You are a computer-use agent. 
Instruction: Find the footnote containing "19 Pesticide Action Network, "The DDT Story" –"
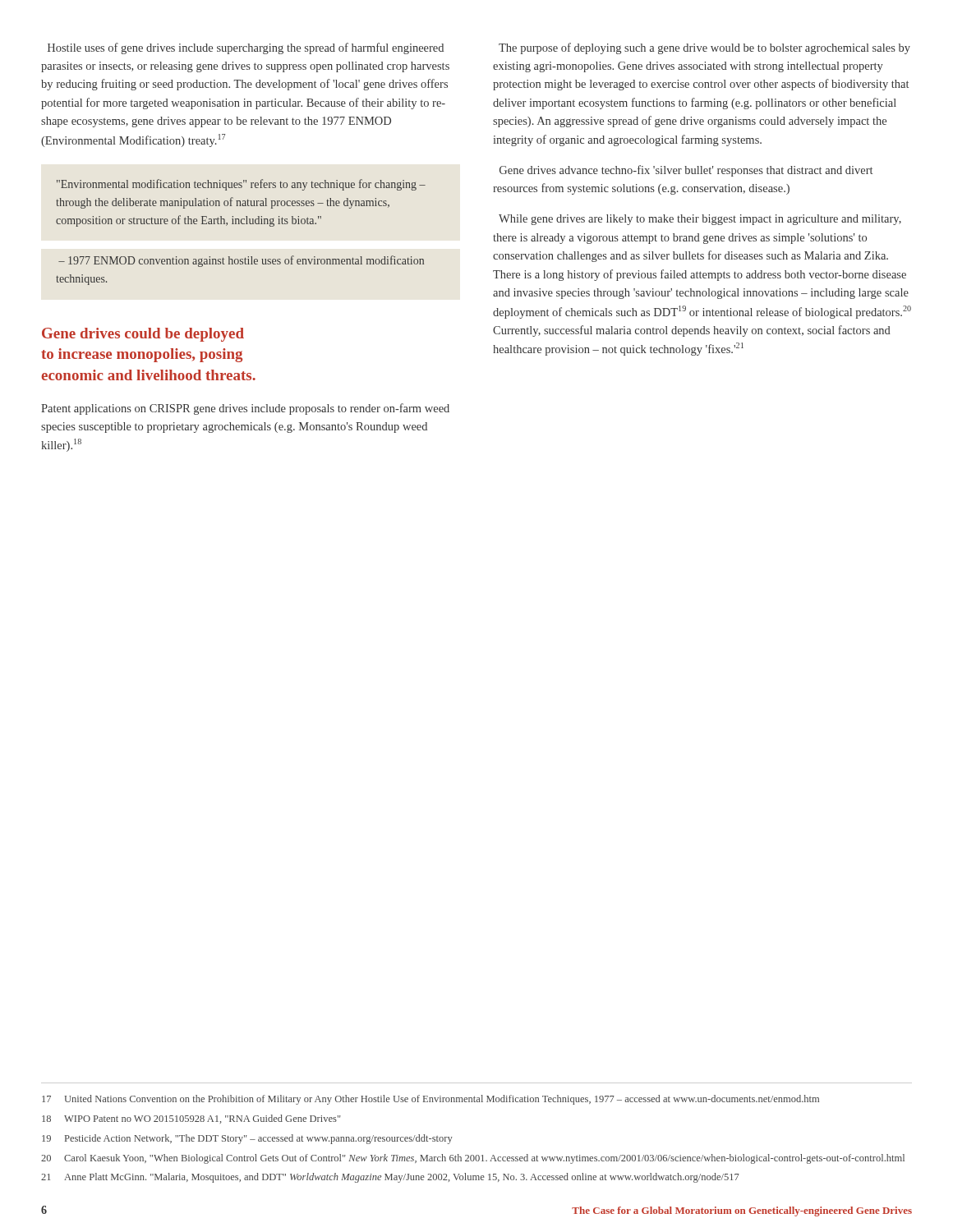[247, 1139]
